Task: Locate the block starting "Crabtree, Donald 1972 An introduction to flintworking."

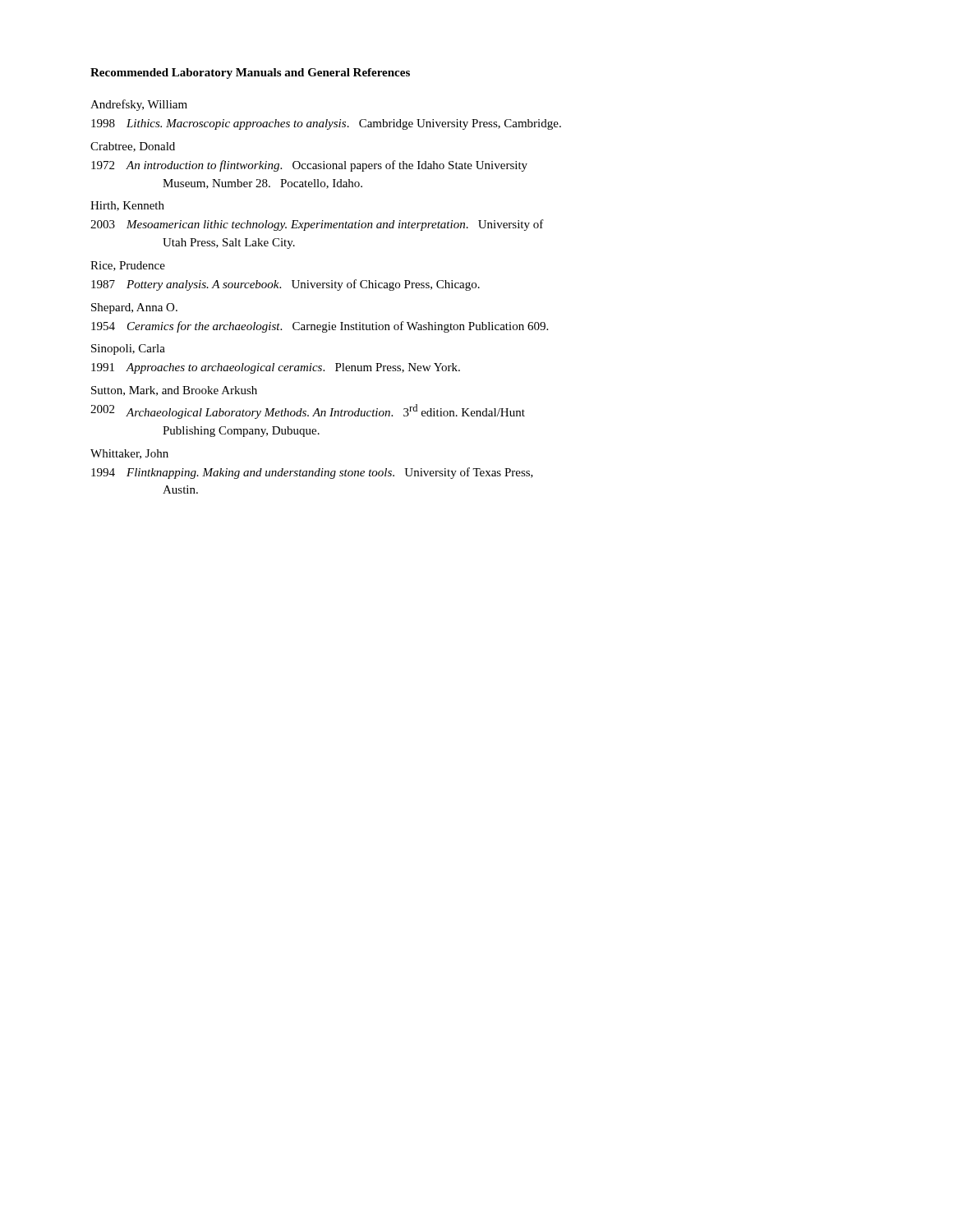Action: coord(476,165)
